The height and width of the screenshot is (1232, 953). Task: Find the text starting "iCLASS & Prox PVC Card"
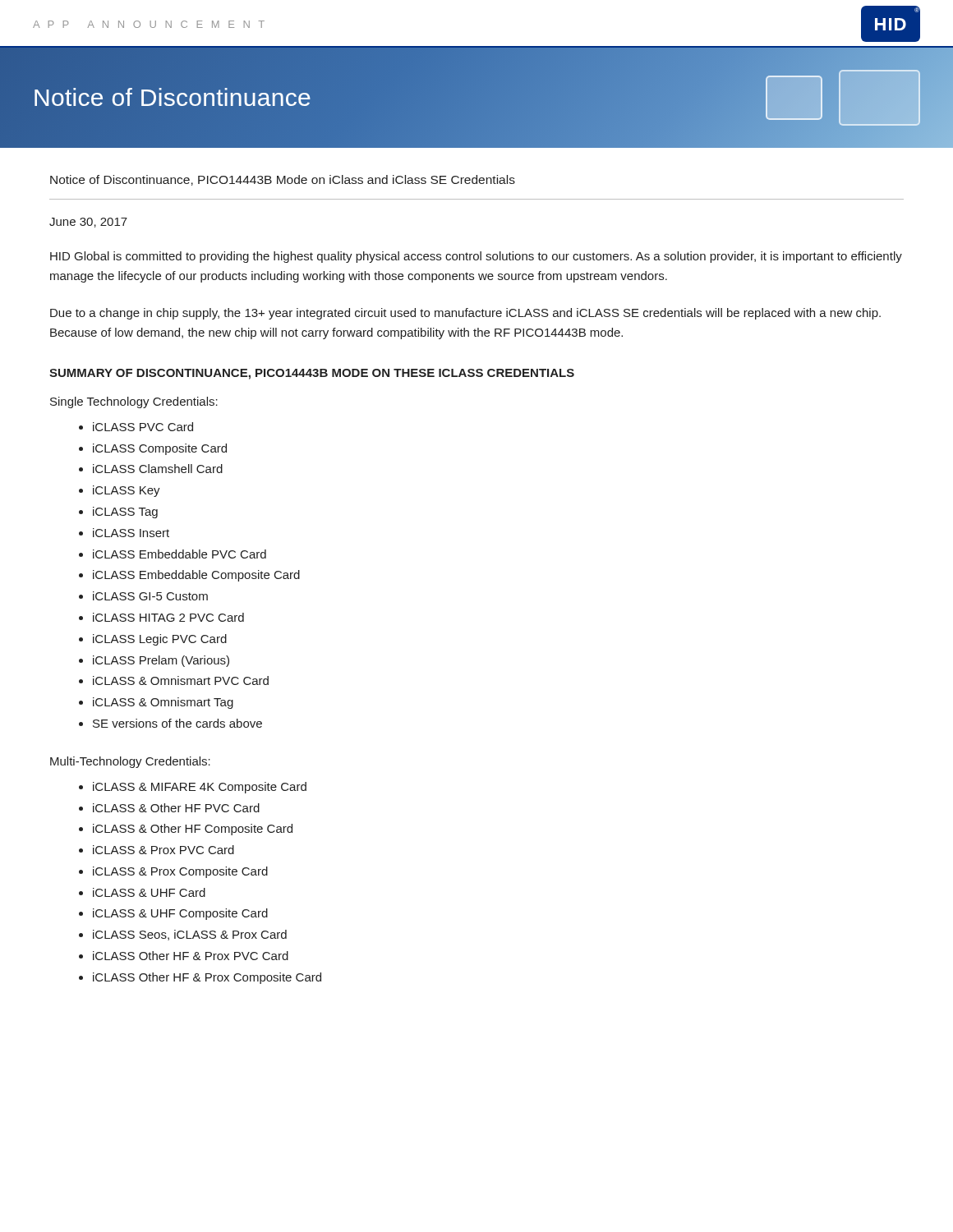click(163, 850)
